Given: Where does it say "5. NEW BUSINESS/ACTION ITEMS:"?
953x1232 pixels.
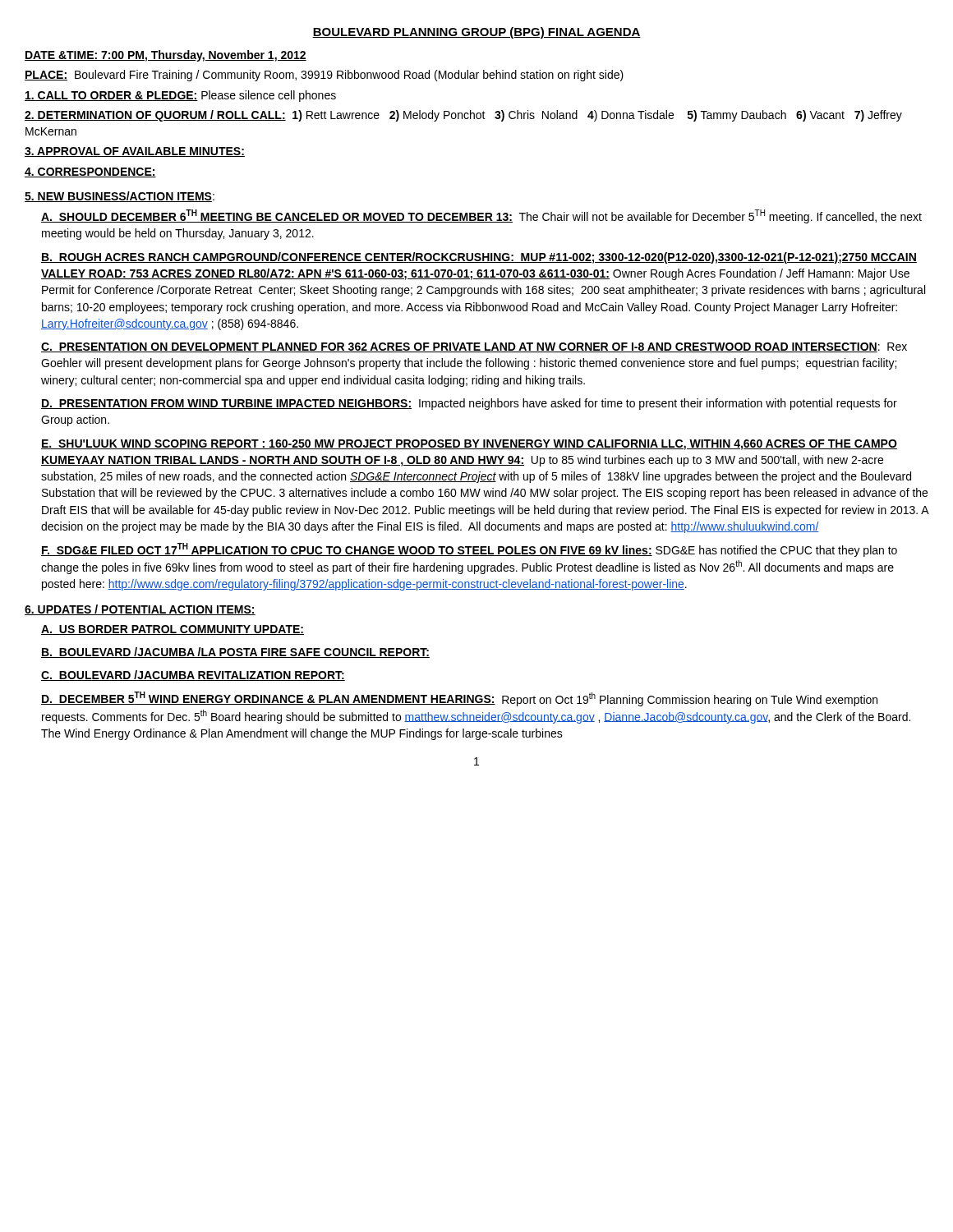Looking at the screenshot, I should (x=120, y=196).
